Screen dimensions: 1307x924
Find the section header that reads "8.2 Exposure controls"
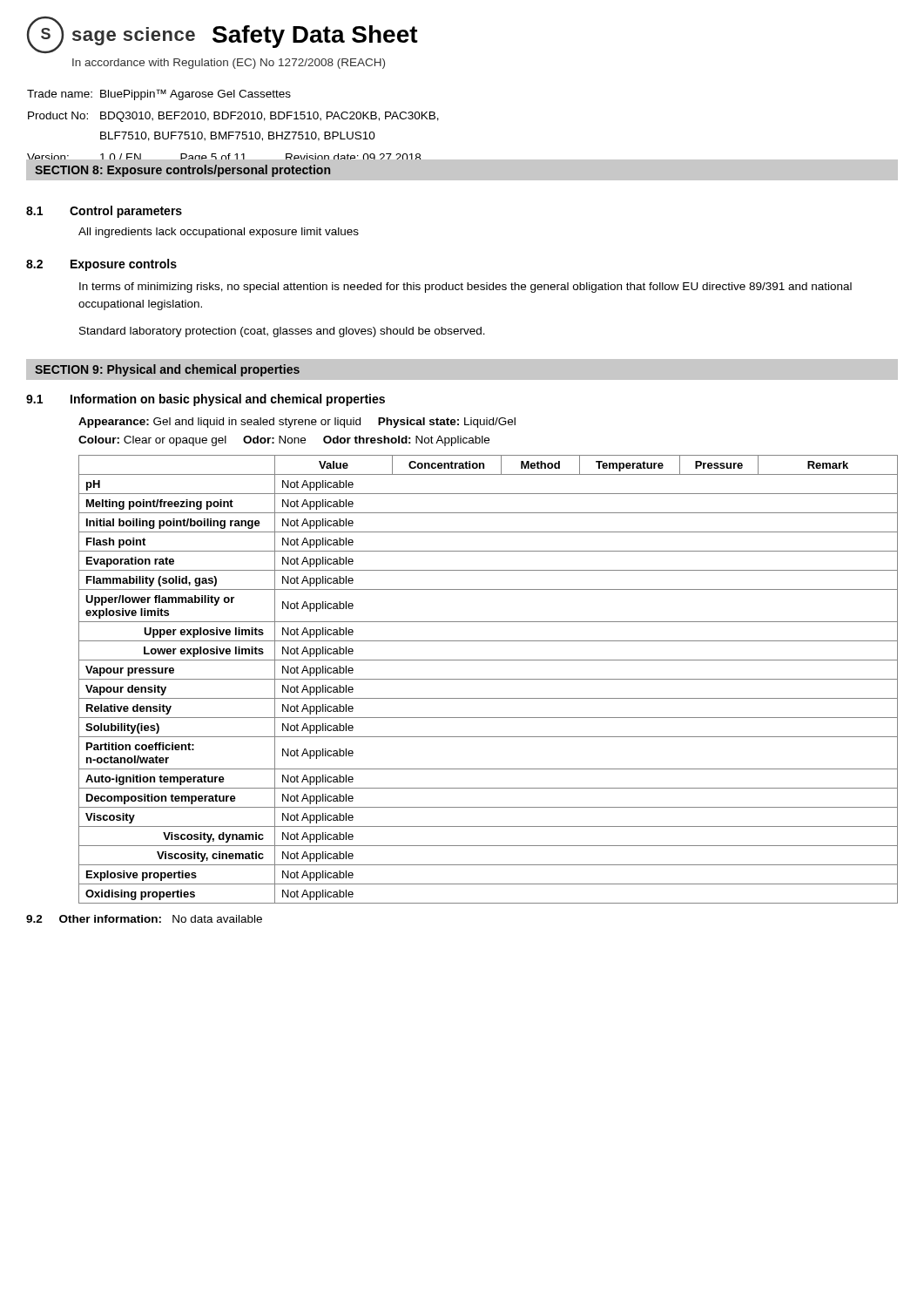click(101, 264)
